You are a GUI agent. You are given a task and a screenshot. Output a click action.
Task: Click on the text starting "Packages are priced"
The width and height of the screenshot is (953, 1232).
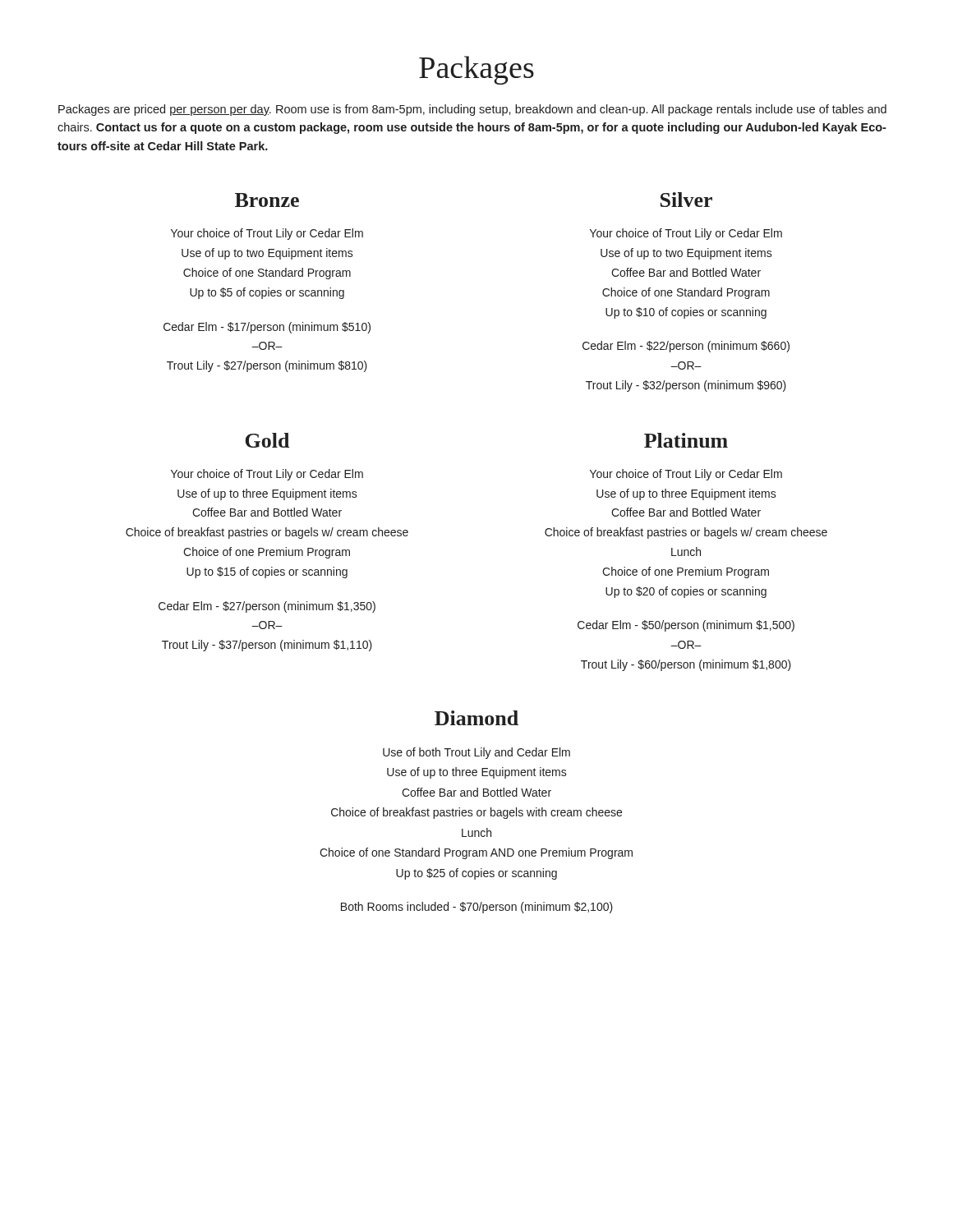point(472,128)
